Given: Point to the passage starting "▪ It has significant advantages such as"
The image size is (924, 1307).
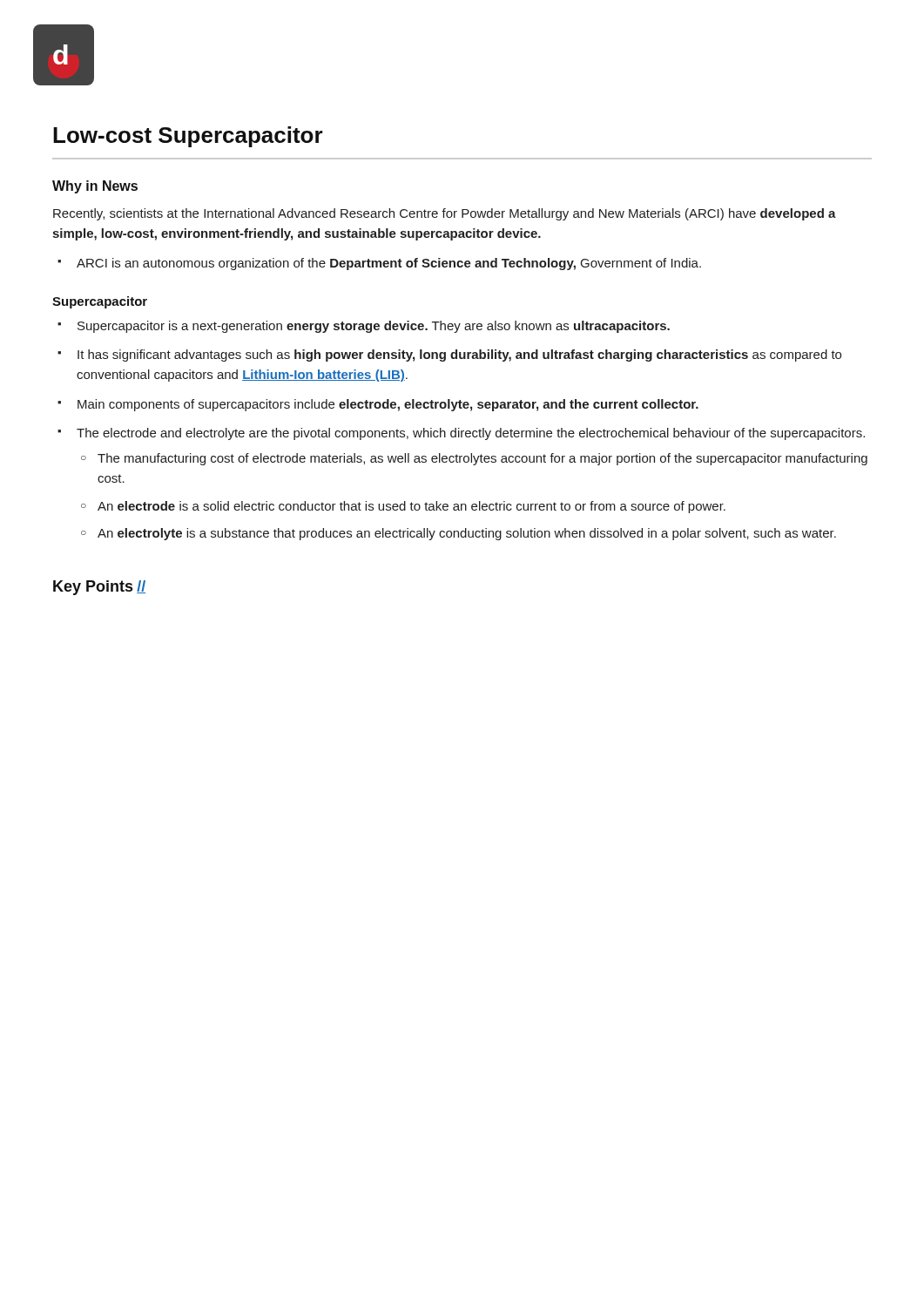Looking at the screenshot, I should coord(450,363).
